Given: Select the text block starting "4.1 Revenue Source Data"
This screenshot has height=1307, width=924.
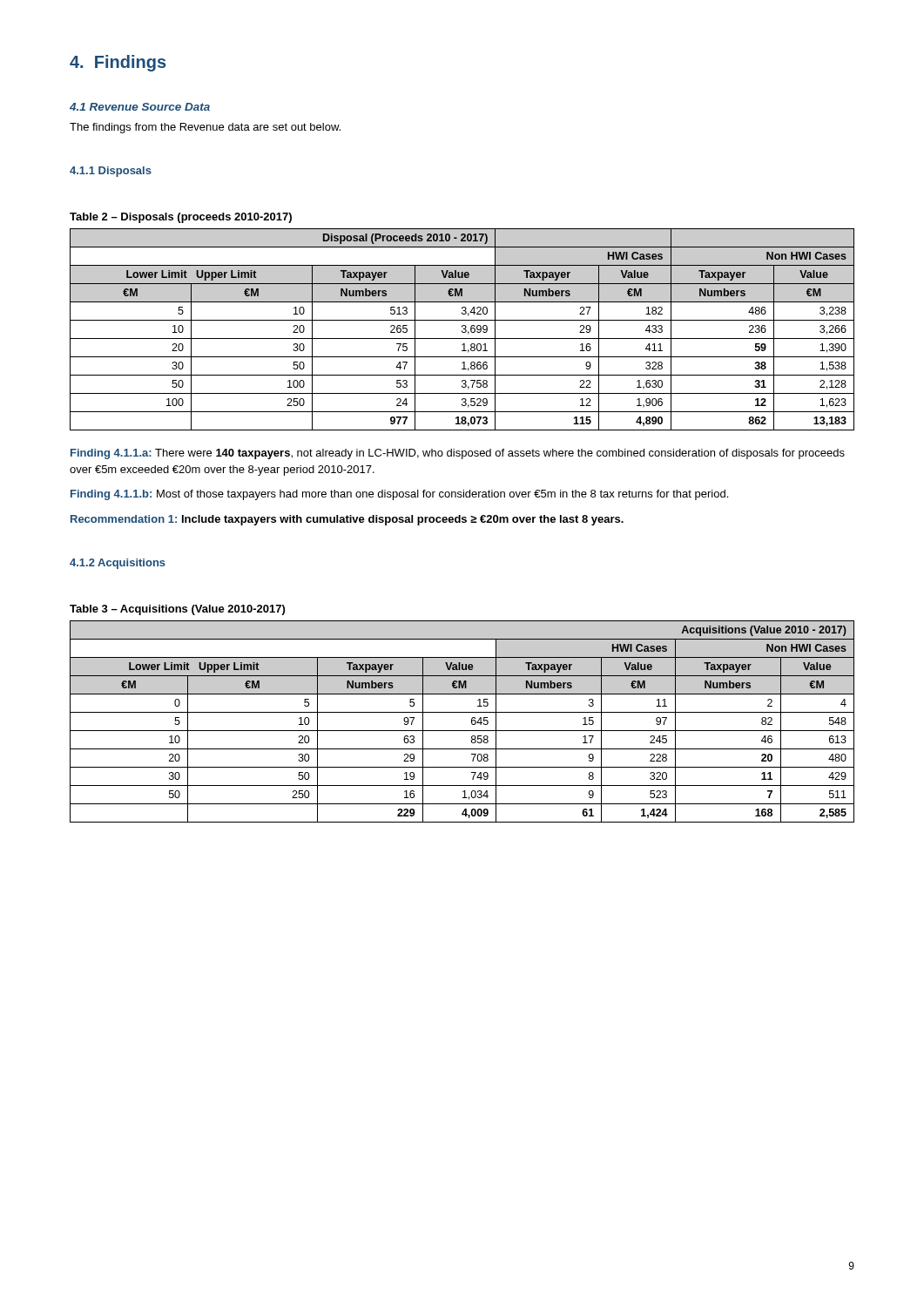Looking at the screenshot, I should [140, 107].
